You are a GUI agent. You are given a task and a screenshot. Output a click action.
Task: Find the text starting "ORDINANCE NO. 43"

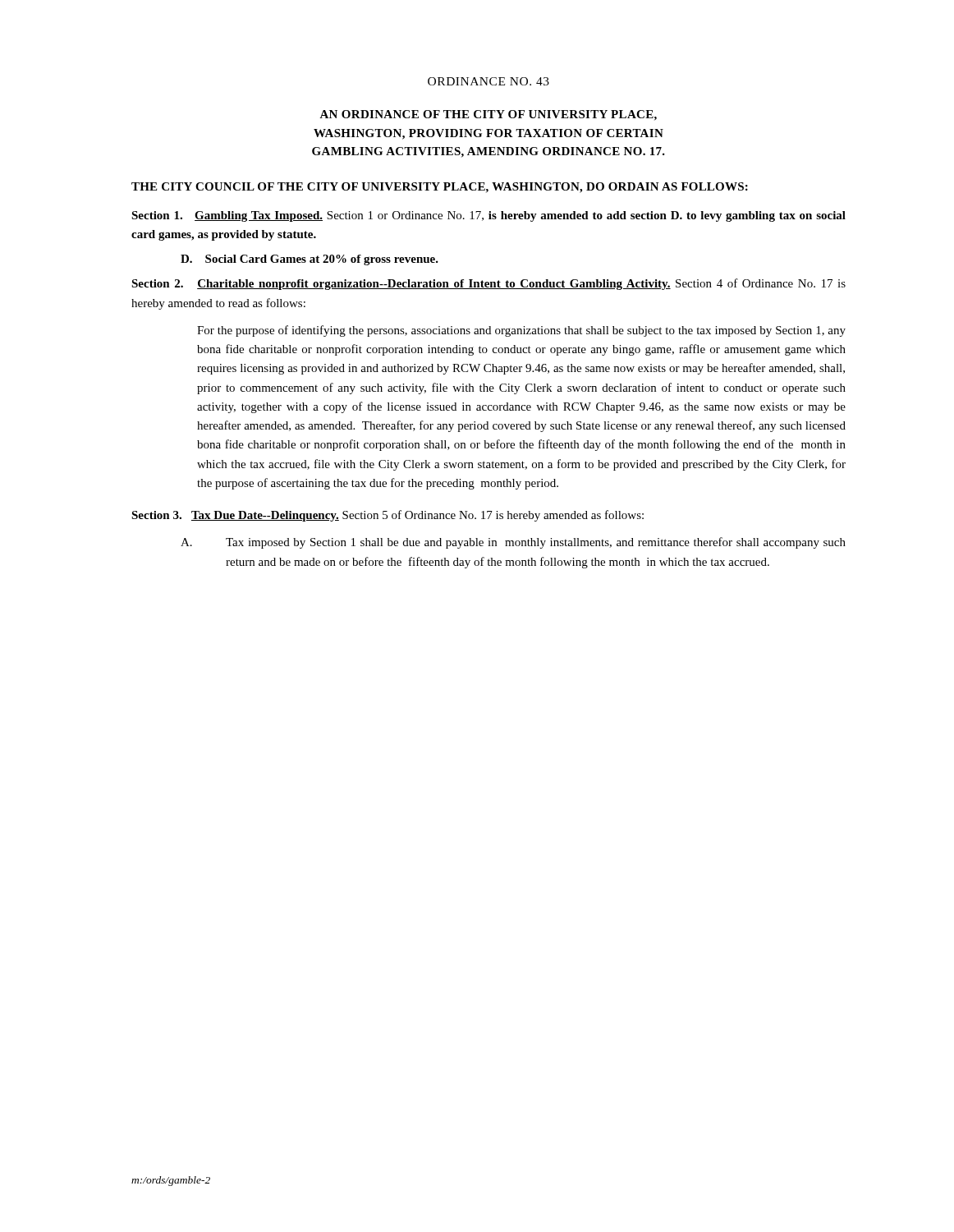[488, 81]
